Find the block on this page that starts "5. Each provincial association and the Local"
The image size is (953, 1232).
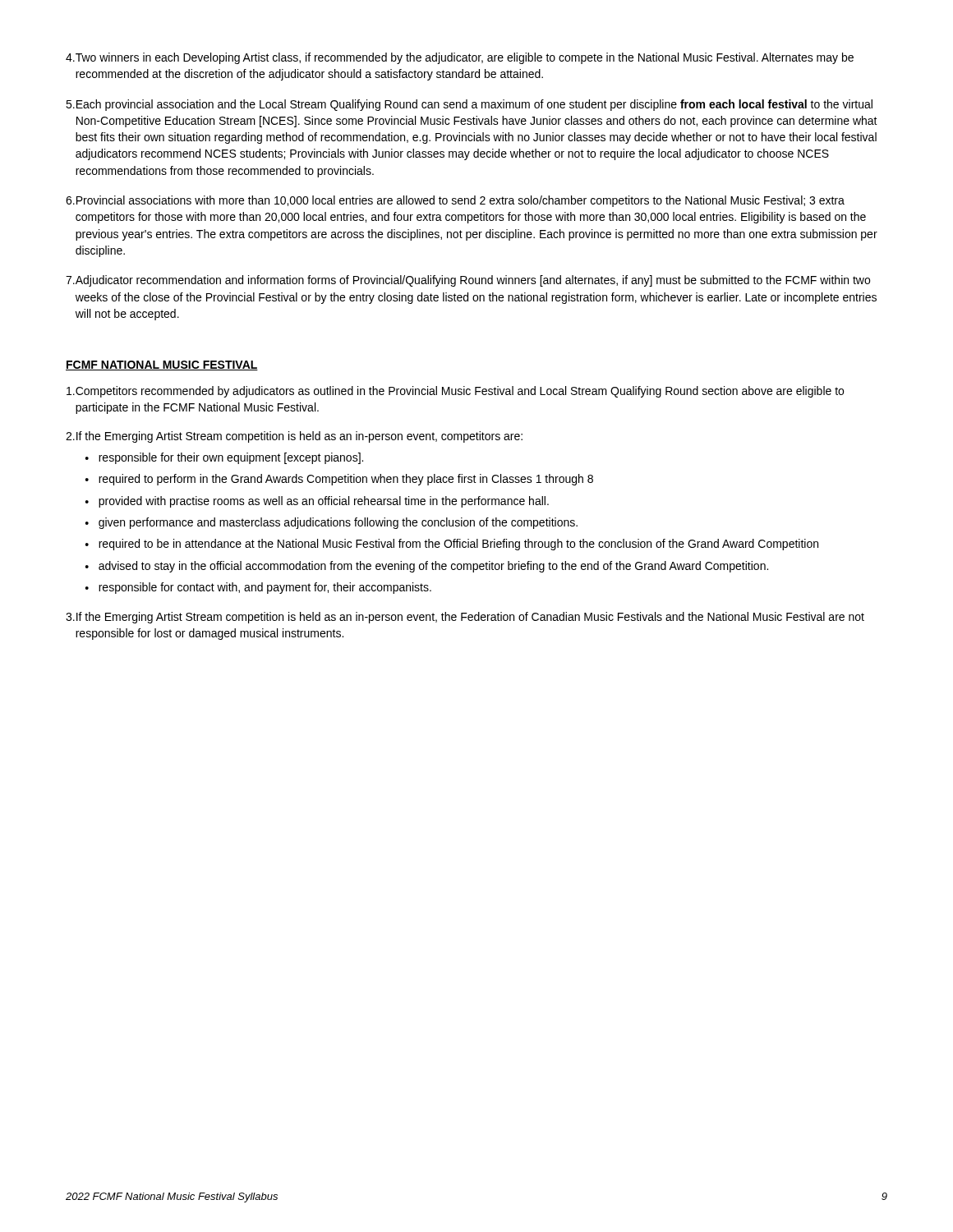pyautogui.click(x=476, y=137)
